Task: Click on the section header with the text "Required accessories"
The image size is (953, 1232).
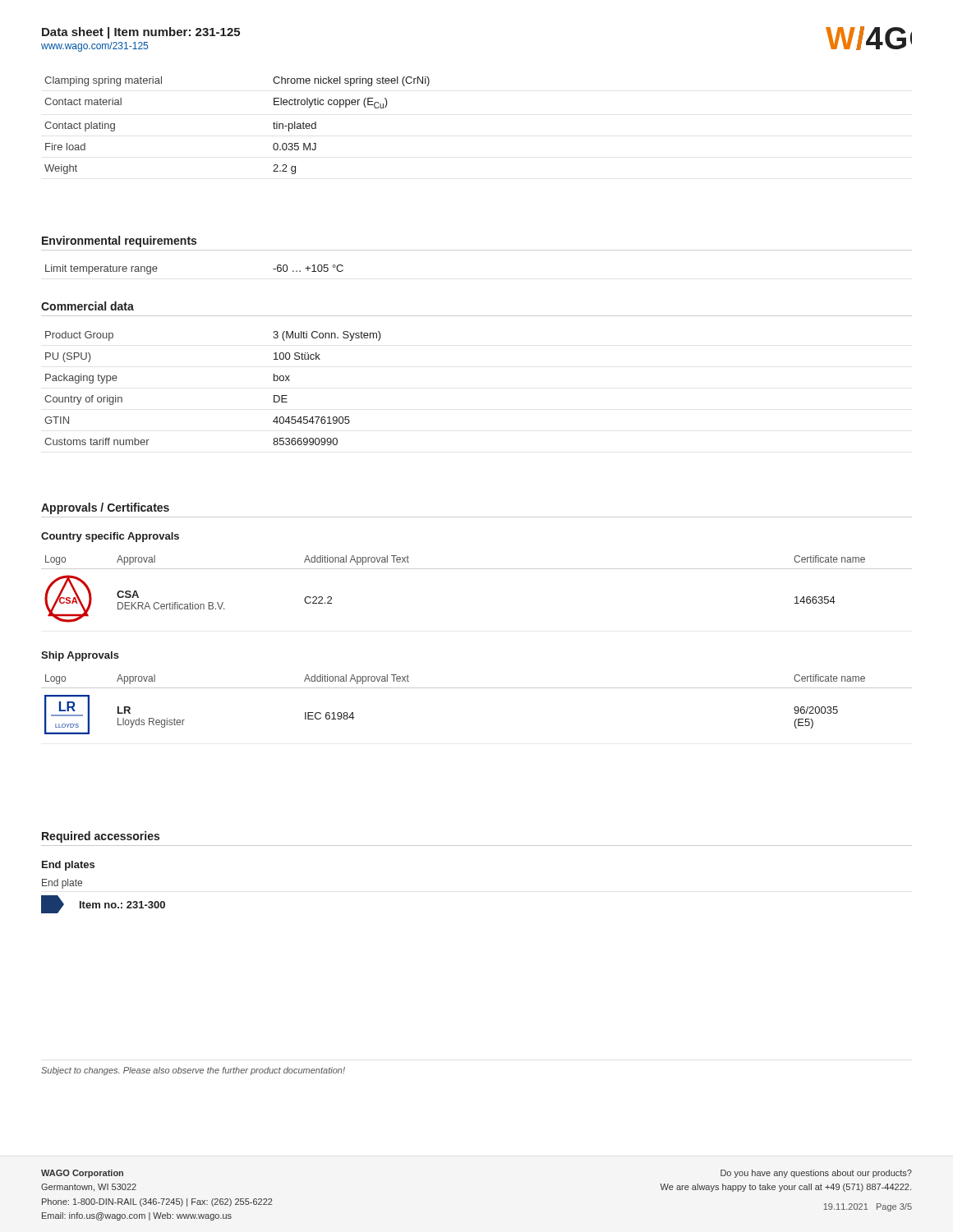Action: [101, 836]
